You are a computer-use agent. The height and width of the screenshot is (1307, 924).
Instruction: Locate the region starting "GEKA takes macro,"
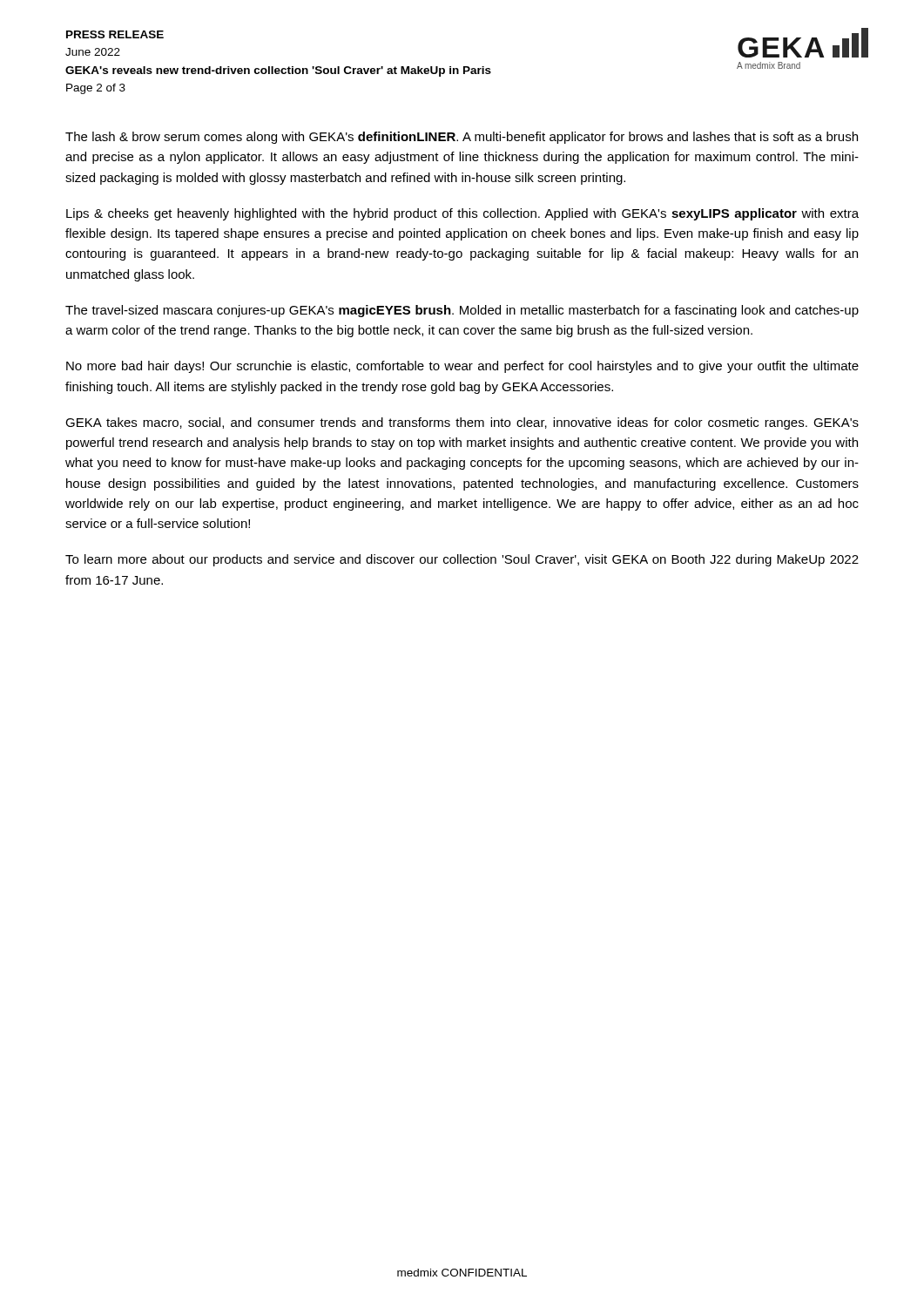click(462, 473)
